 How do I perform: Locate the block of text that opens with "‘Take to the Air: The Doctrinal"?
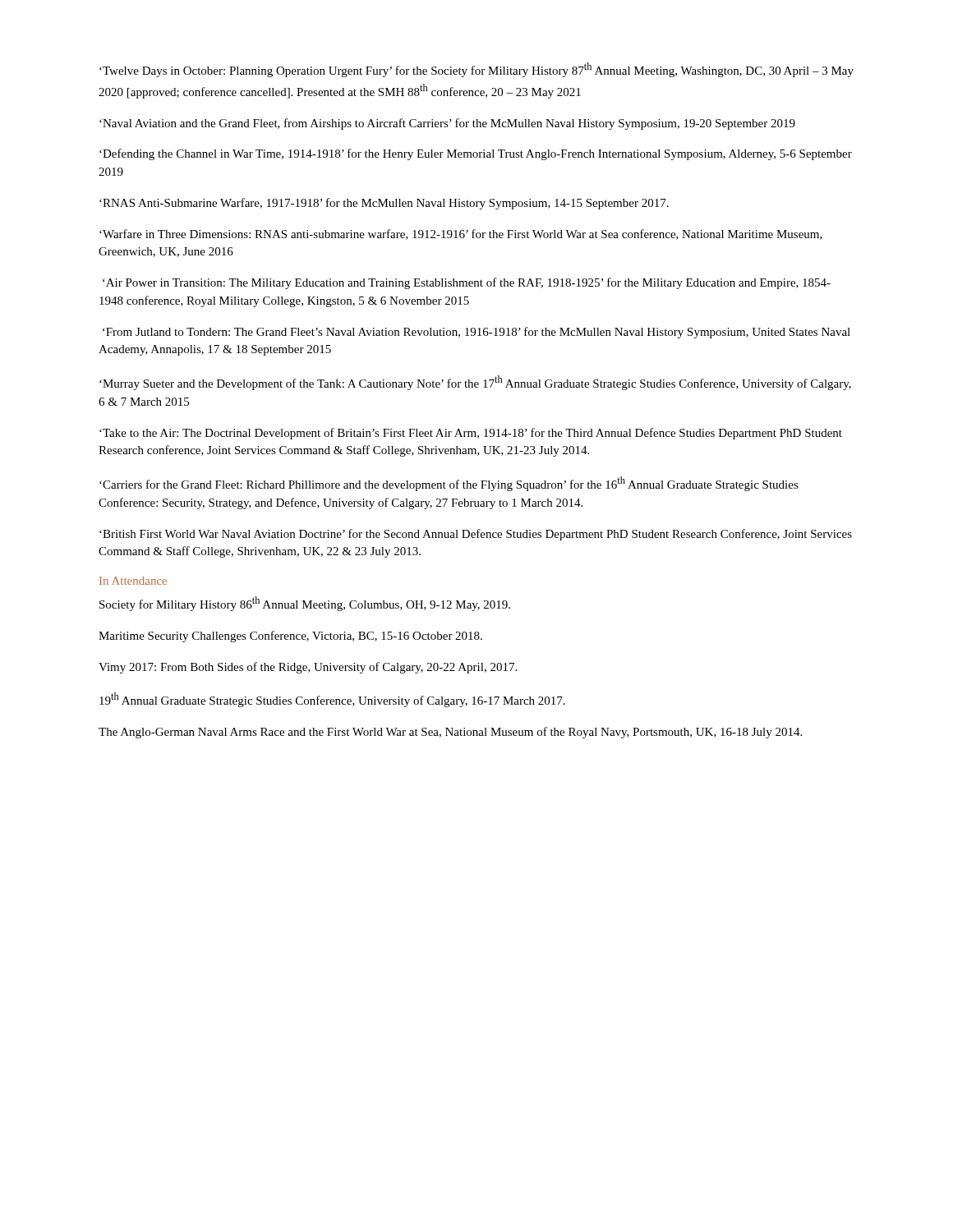[x=470, y=441]
